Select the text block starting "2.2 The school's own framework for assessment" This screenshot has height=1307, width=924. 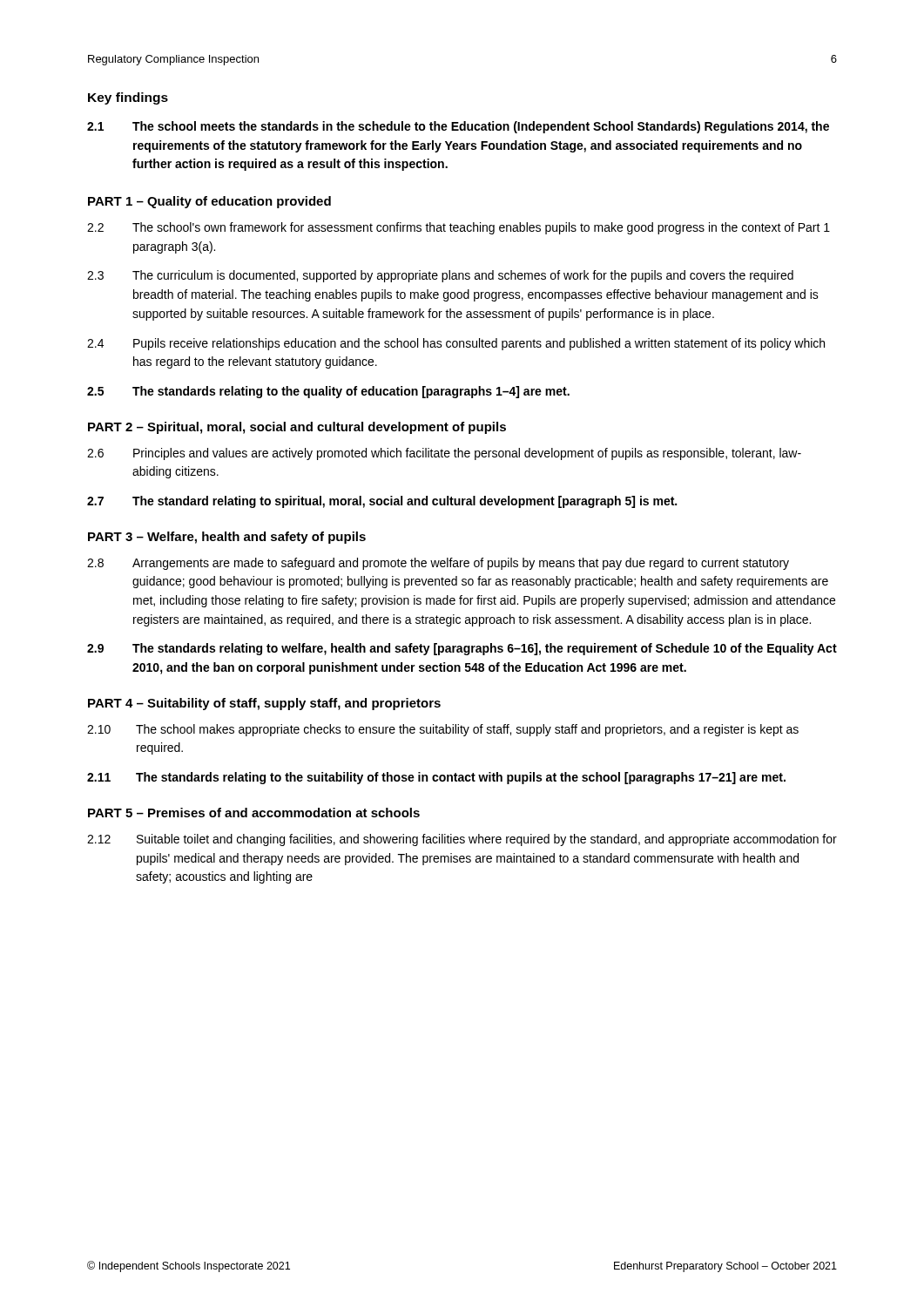(462, 238)
